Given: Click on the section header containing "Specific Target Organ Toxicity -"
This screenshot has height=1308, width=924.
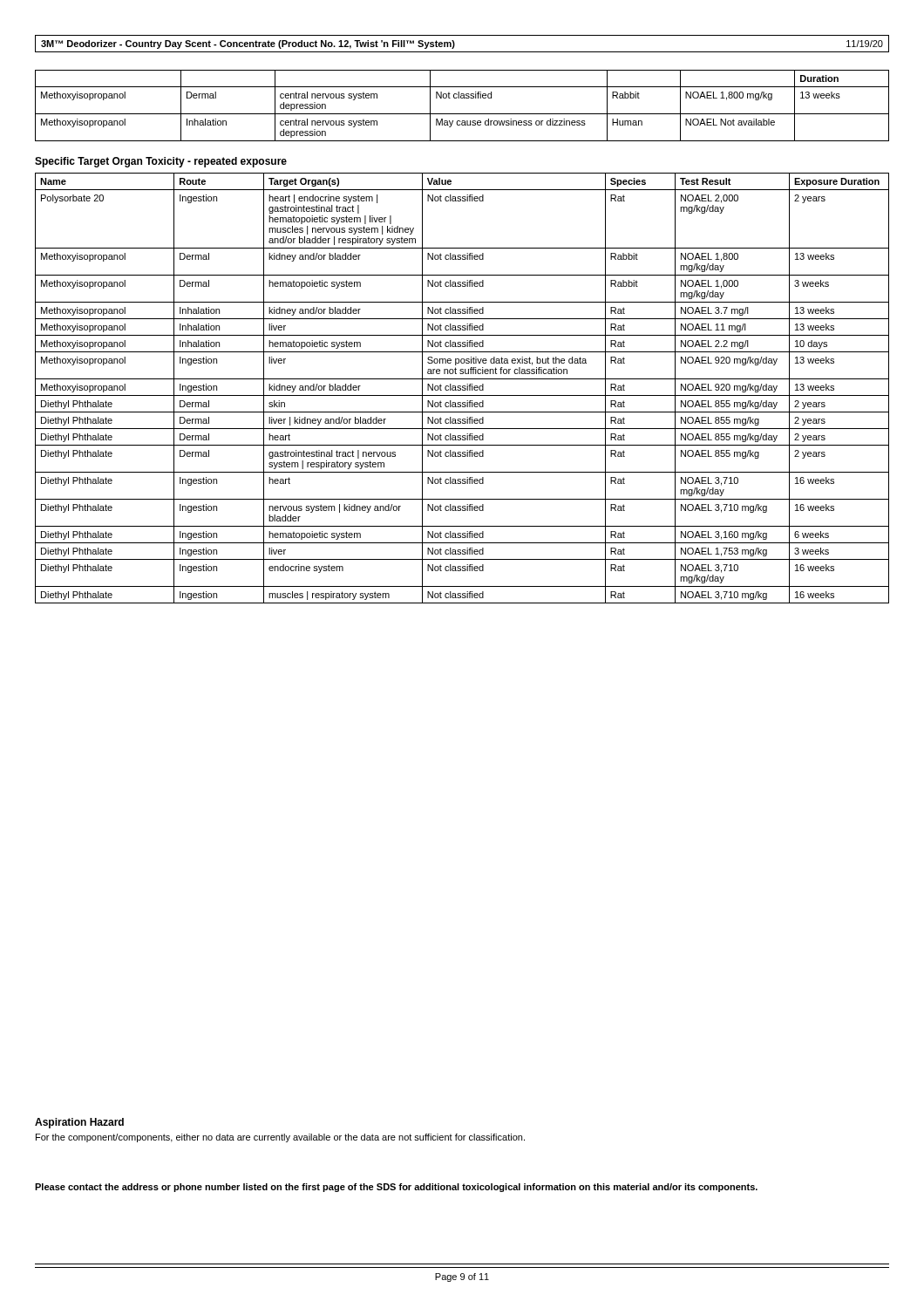Looking at the screenshot, I should pyautogui.click(x=161, y=161).
